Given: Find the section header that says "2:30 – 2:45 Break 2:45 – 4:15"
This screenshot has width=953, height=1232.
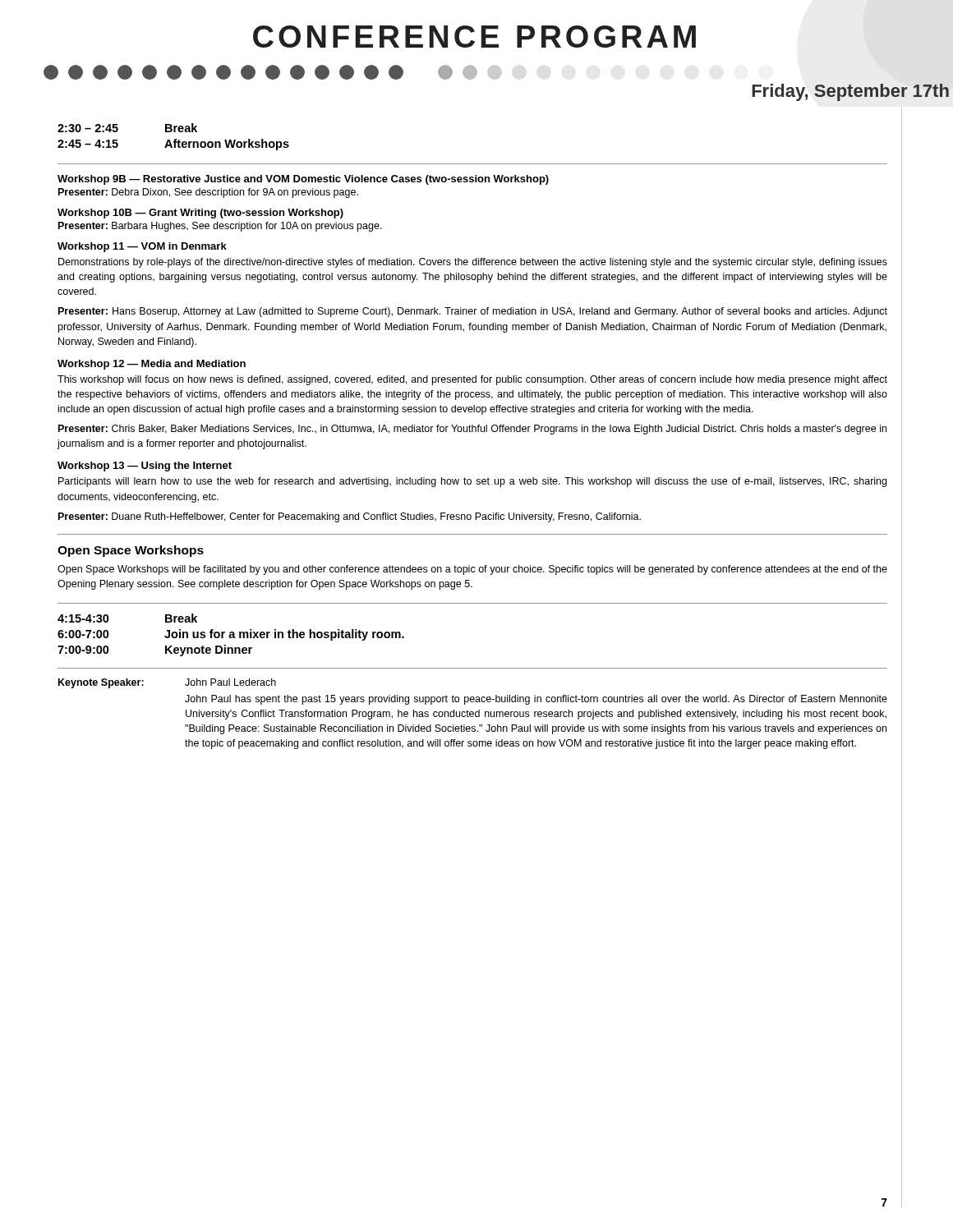Looking at the screenshot, I should [173, 137].
